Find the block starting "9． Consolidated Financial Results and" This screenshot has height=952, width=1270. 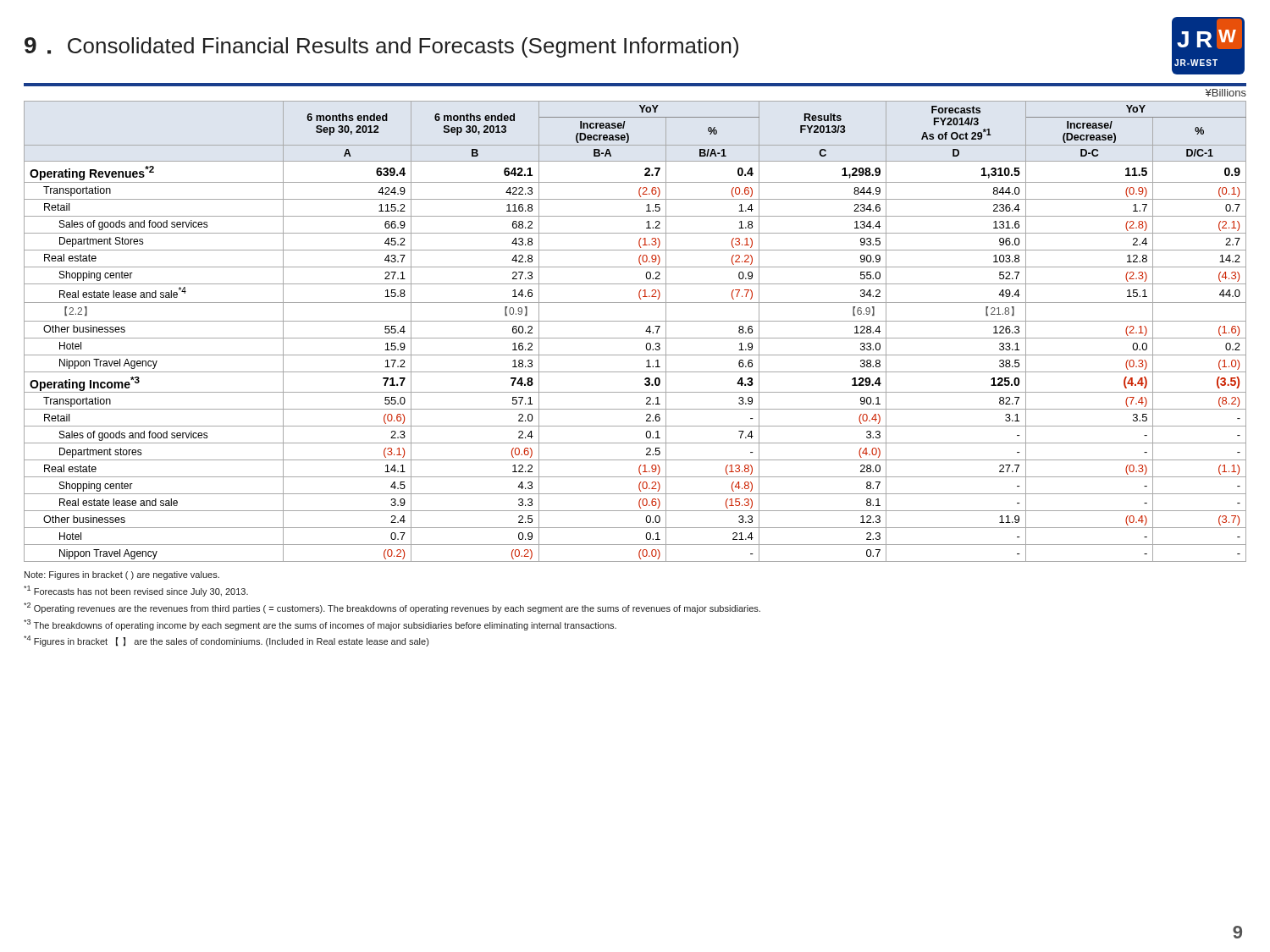382,45
